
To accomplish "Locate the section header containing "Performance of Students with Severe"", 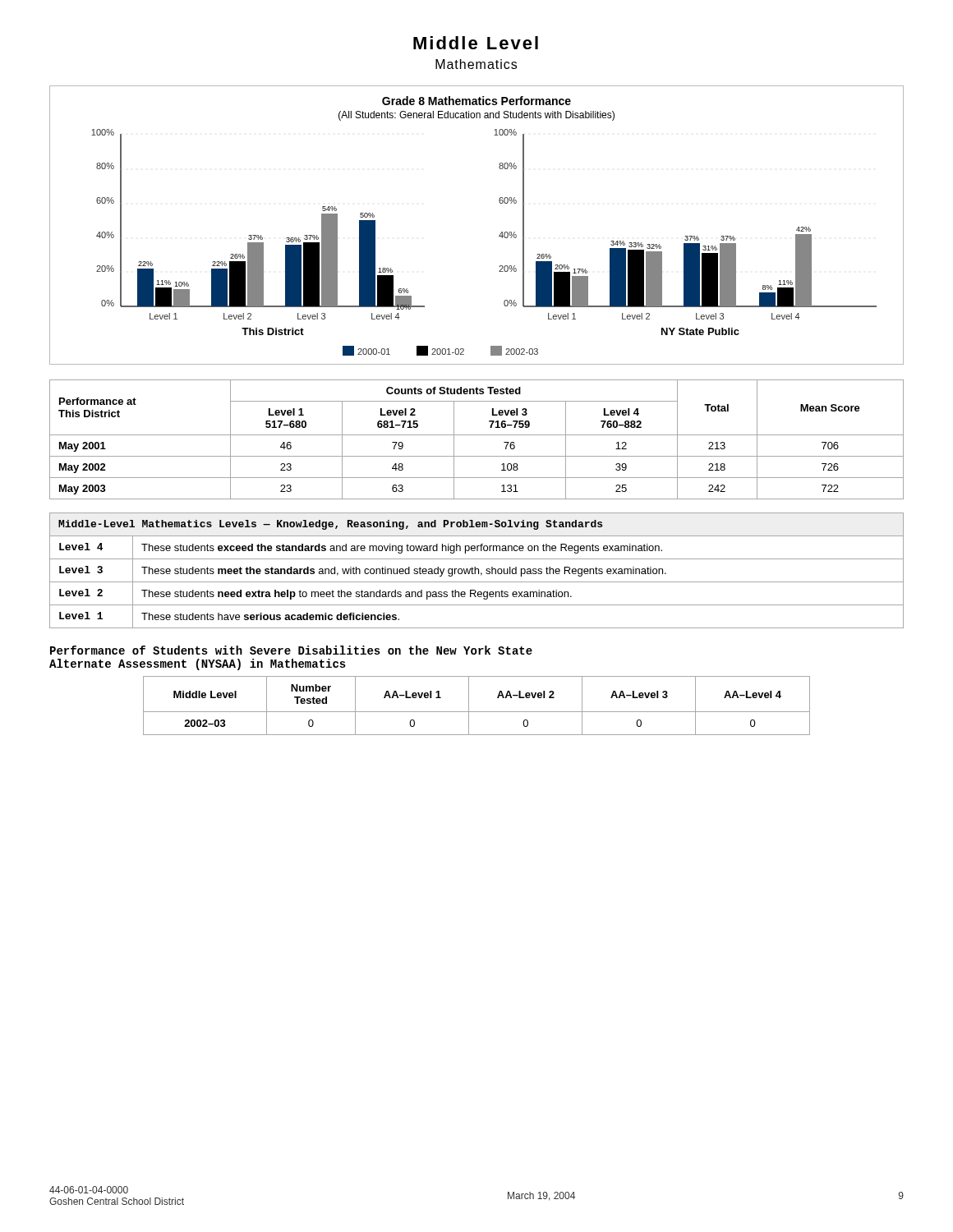I will (291, 658).
